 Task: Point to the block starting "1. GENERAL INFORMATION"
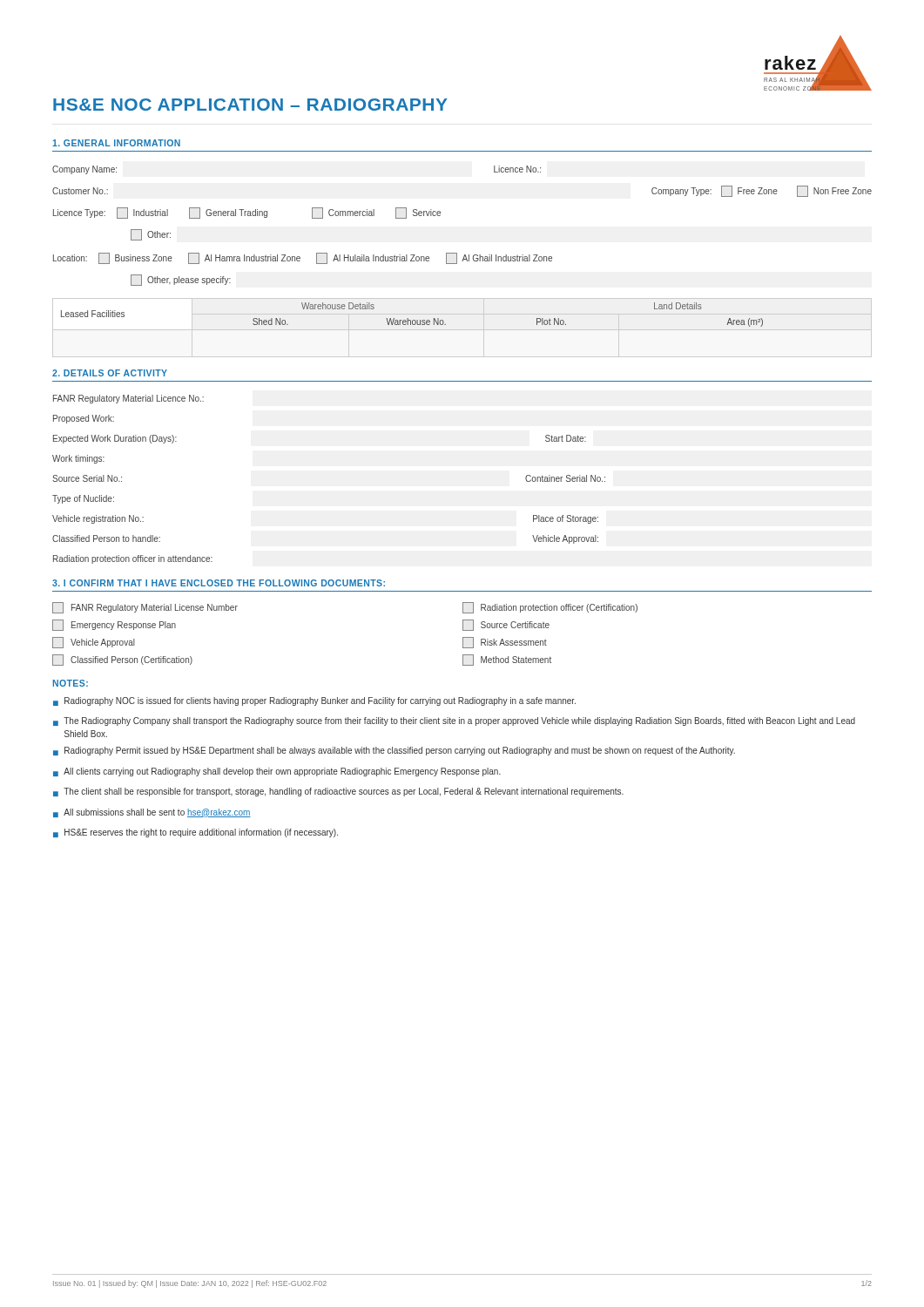(117, 143)
